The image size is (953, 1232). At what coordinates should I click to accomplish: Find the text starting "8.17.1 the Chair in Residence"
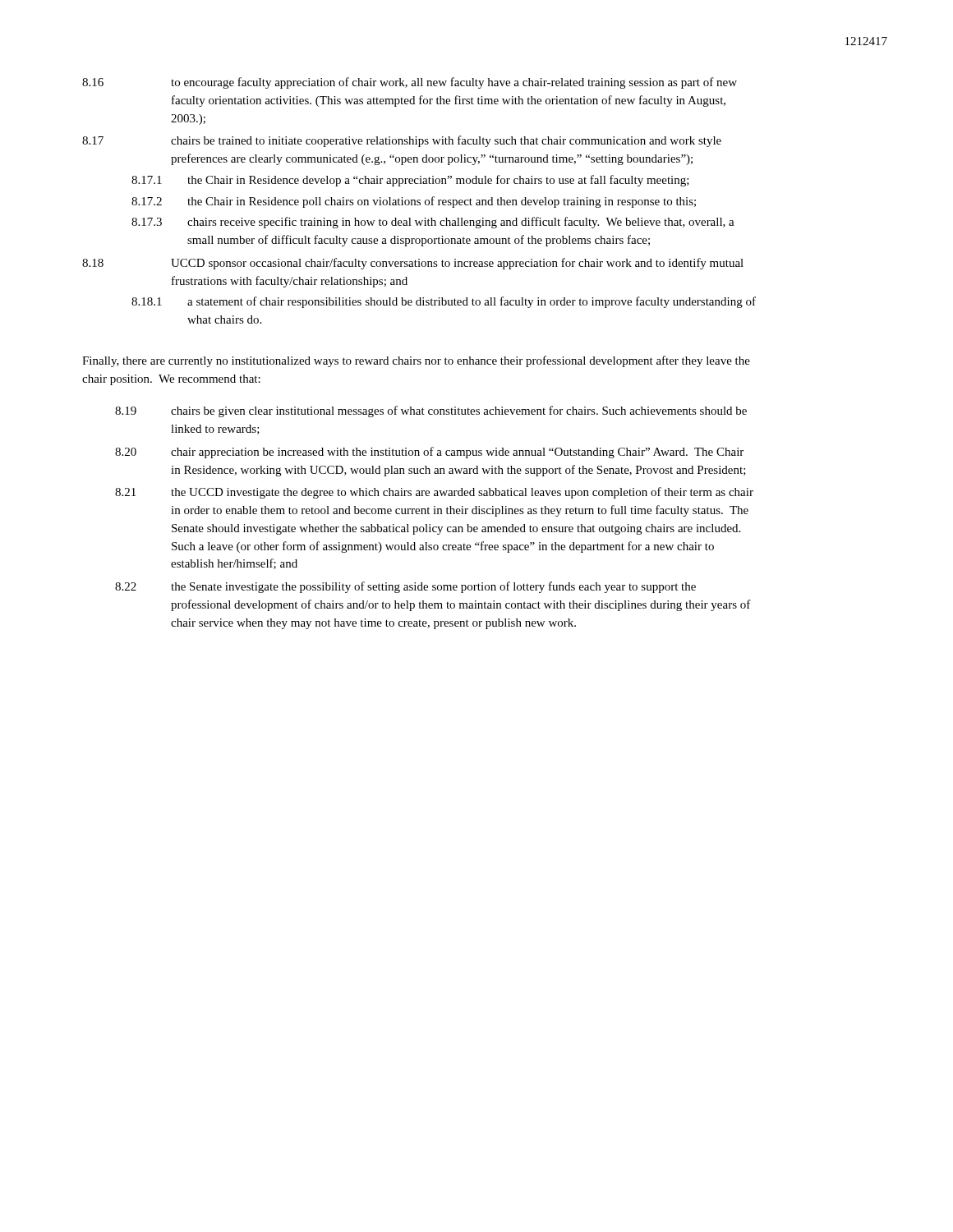444,180
